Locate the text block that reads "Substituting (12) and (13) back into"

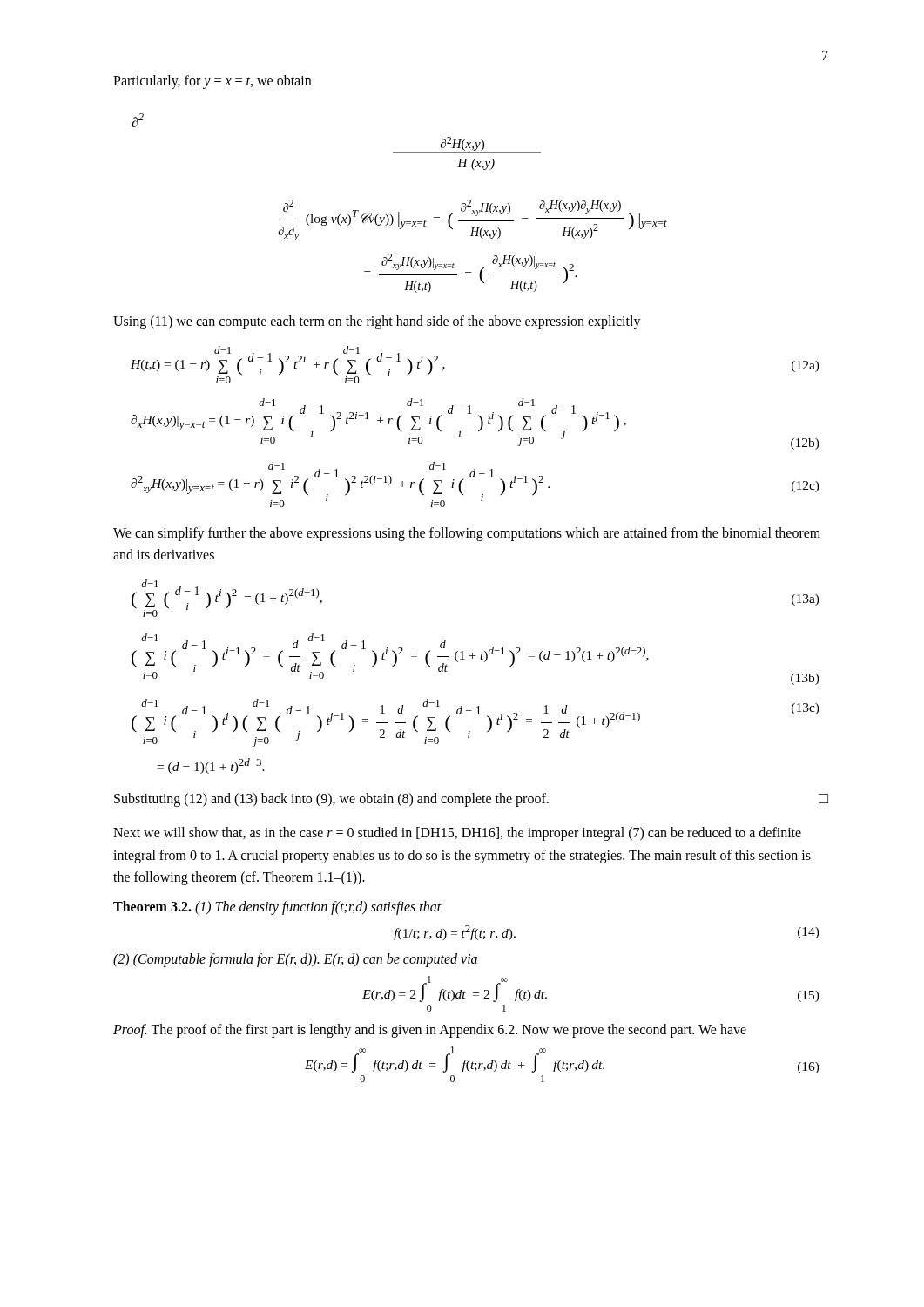(x=471, y=799)
